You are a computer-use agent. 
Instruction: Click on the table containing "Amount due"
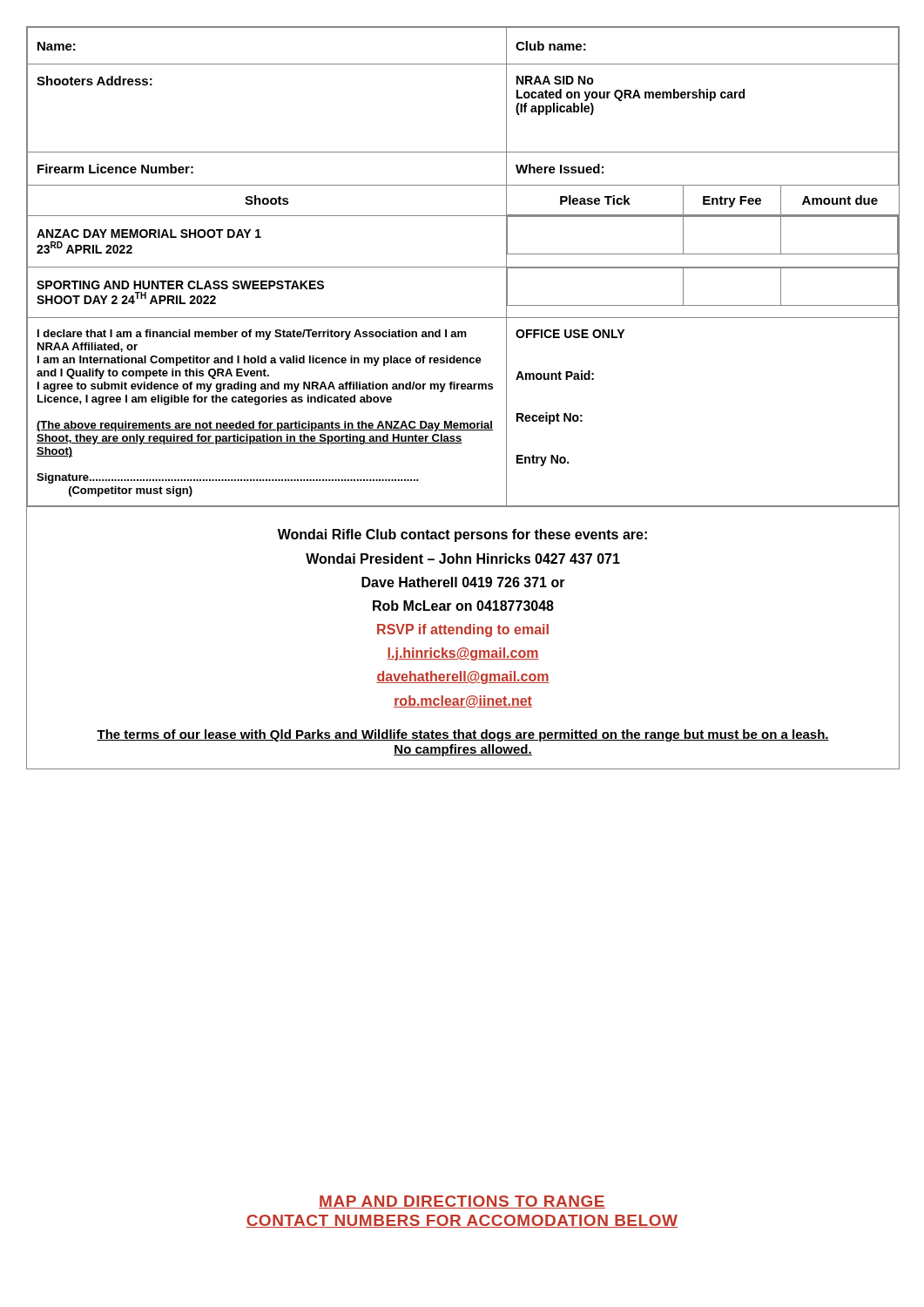click(x=463, y=398)
